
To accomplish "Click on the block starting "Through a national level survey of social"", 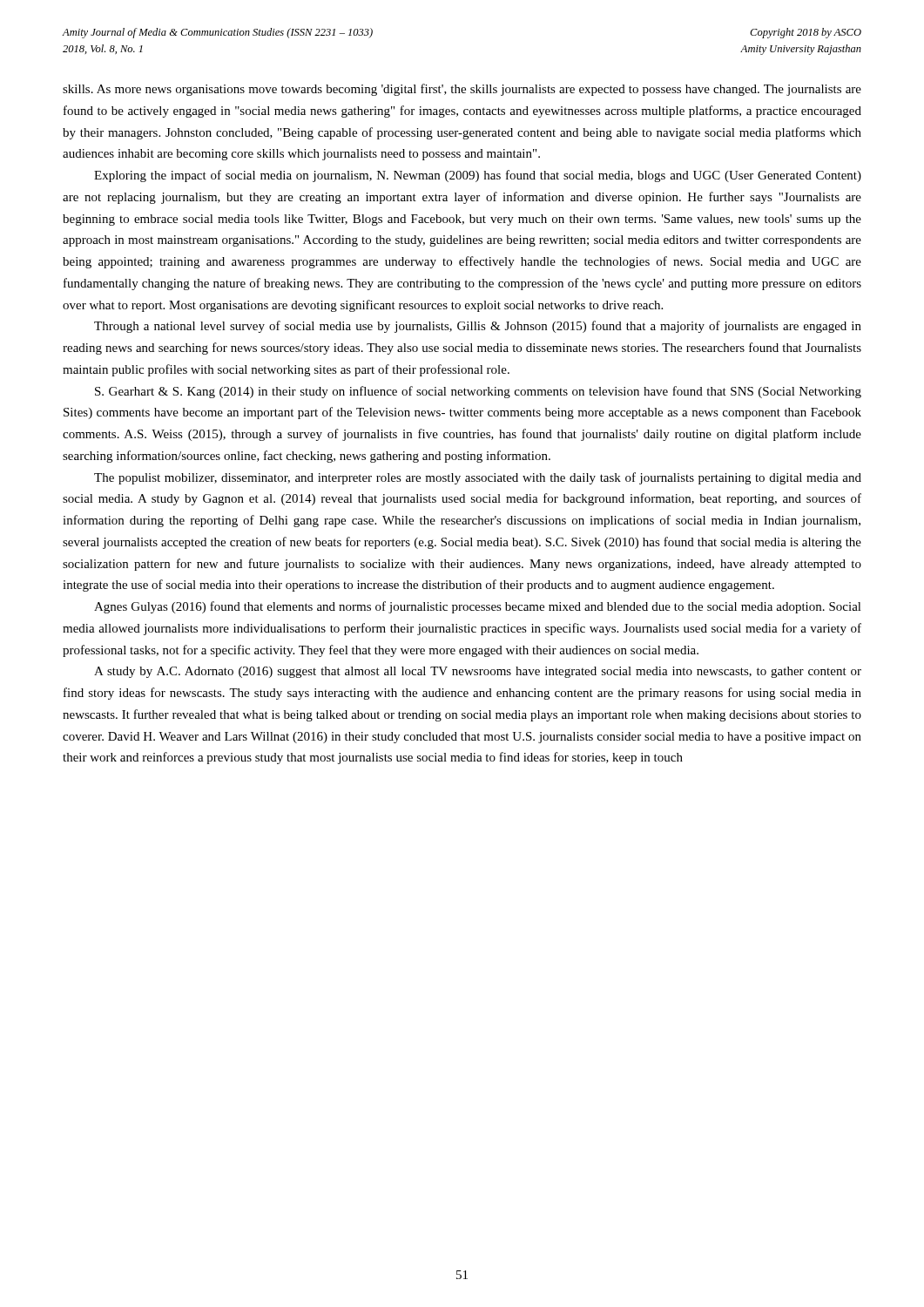I will pos(462,348).
